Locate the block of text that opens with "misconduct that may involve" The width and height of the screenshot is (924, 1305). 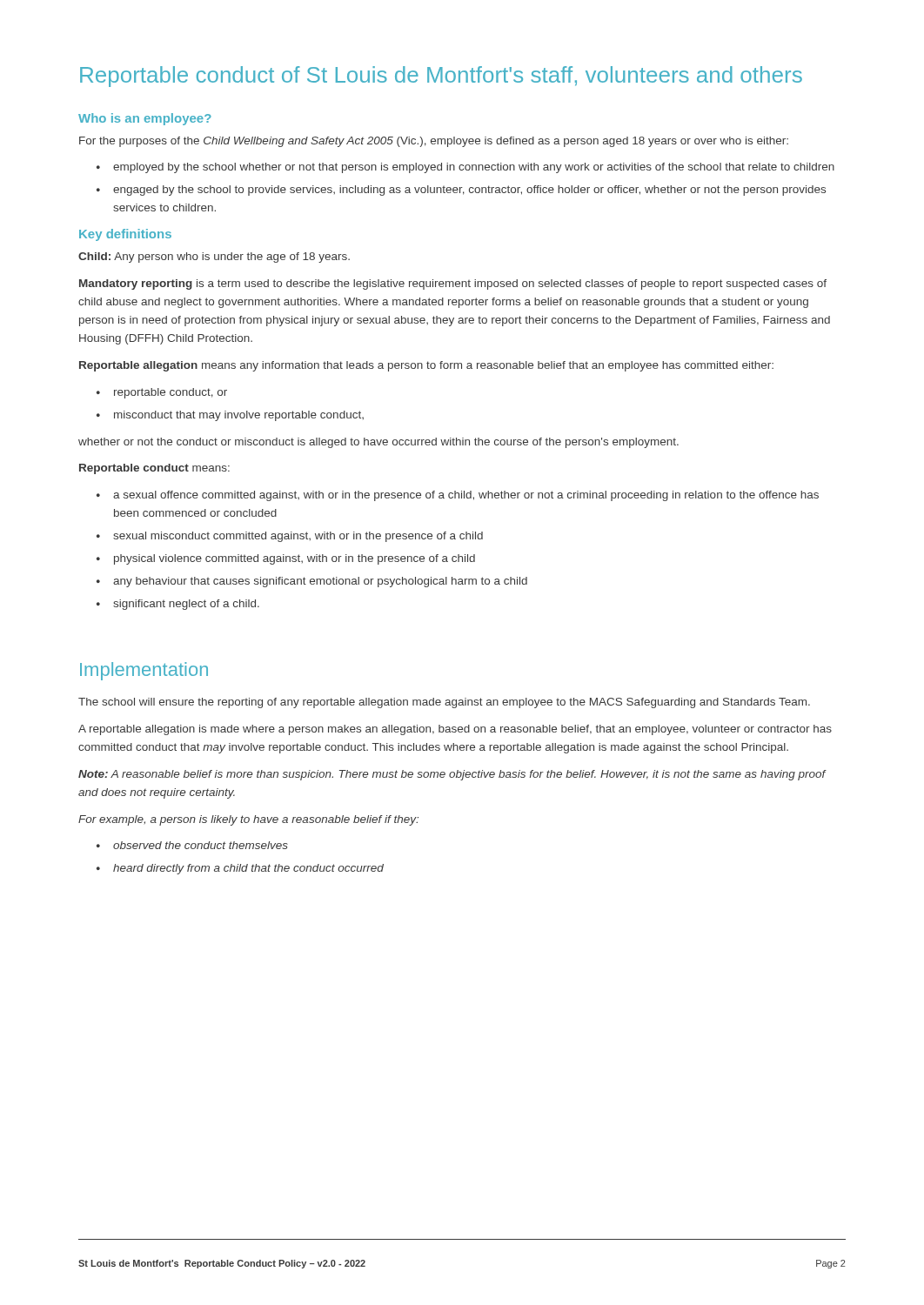[230, 416]
